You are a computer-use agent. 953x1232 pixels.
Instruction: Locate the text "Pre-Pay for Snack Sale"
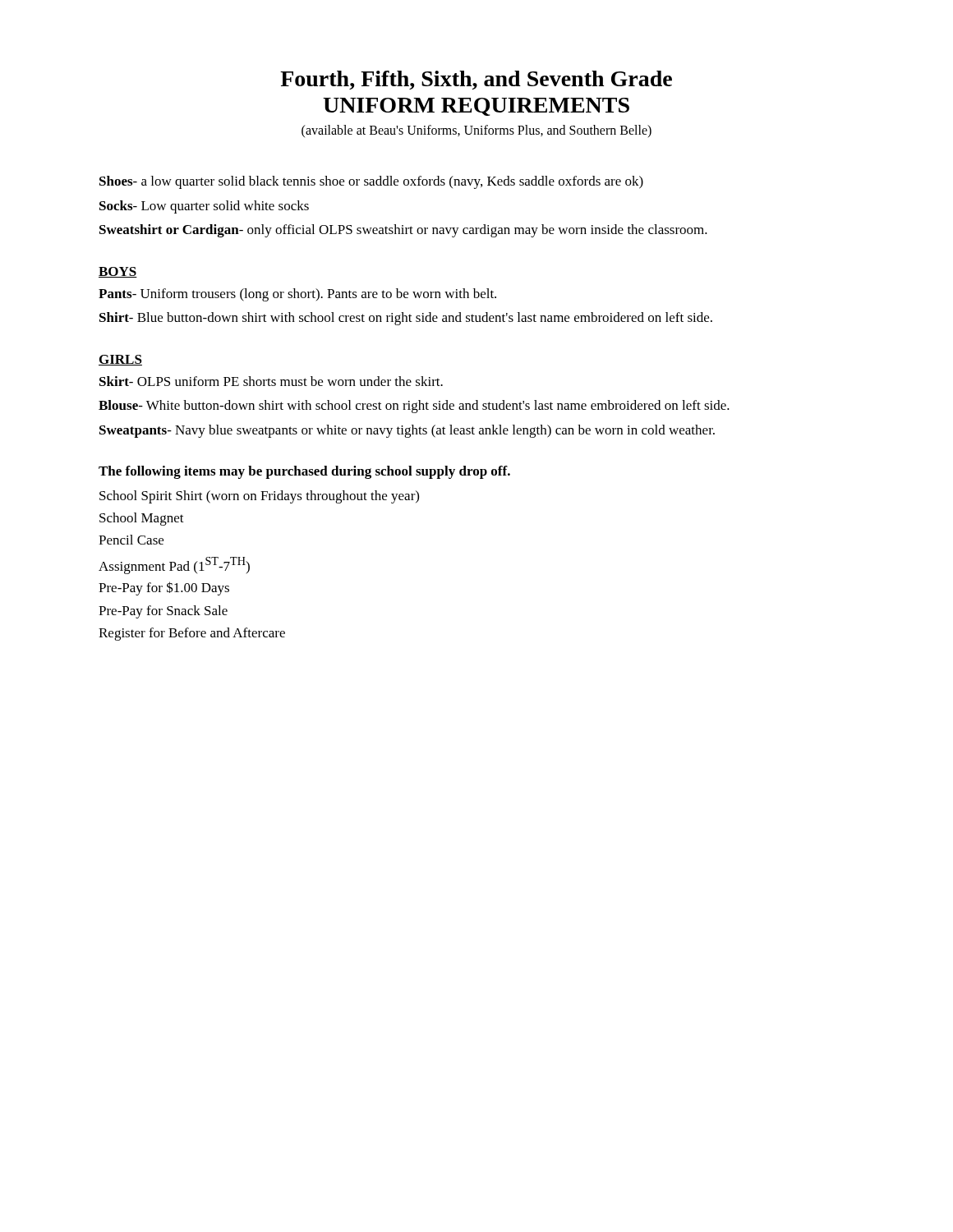click(x=163, y=610)
